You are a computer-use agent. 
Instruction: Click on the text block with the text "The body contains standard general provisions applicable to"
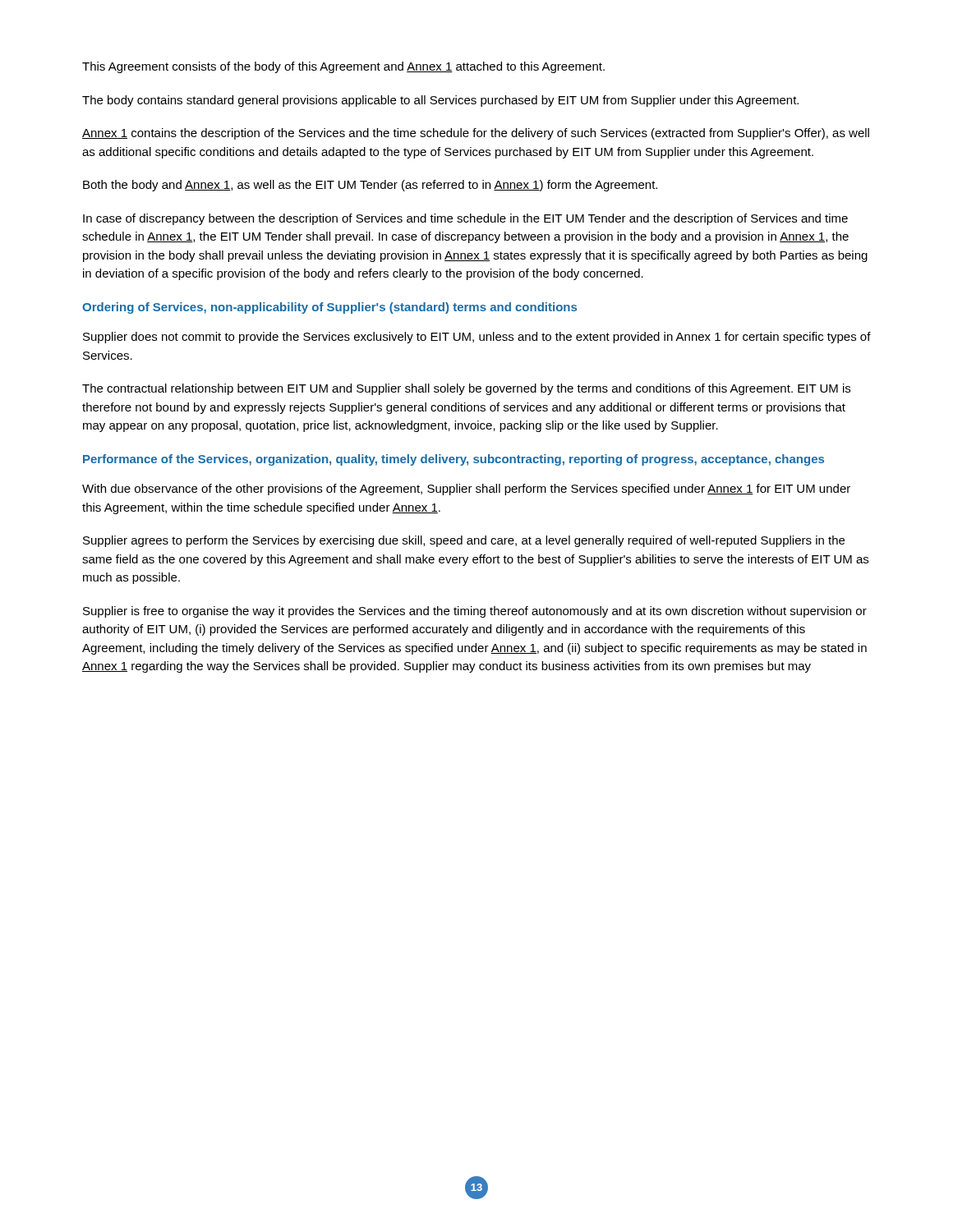441,99
